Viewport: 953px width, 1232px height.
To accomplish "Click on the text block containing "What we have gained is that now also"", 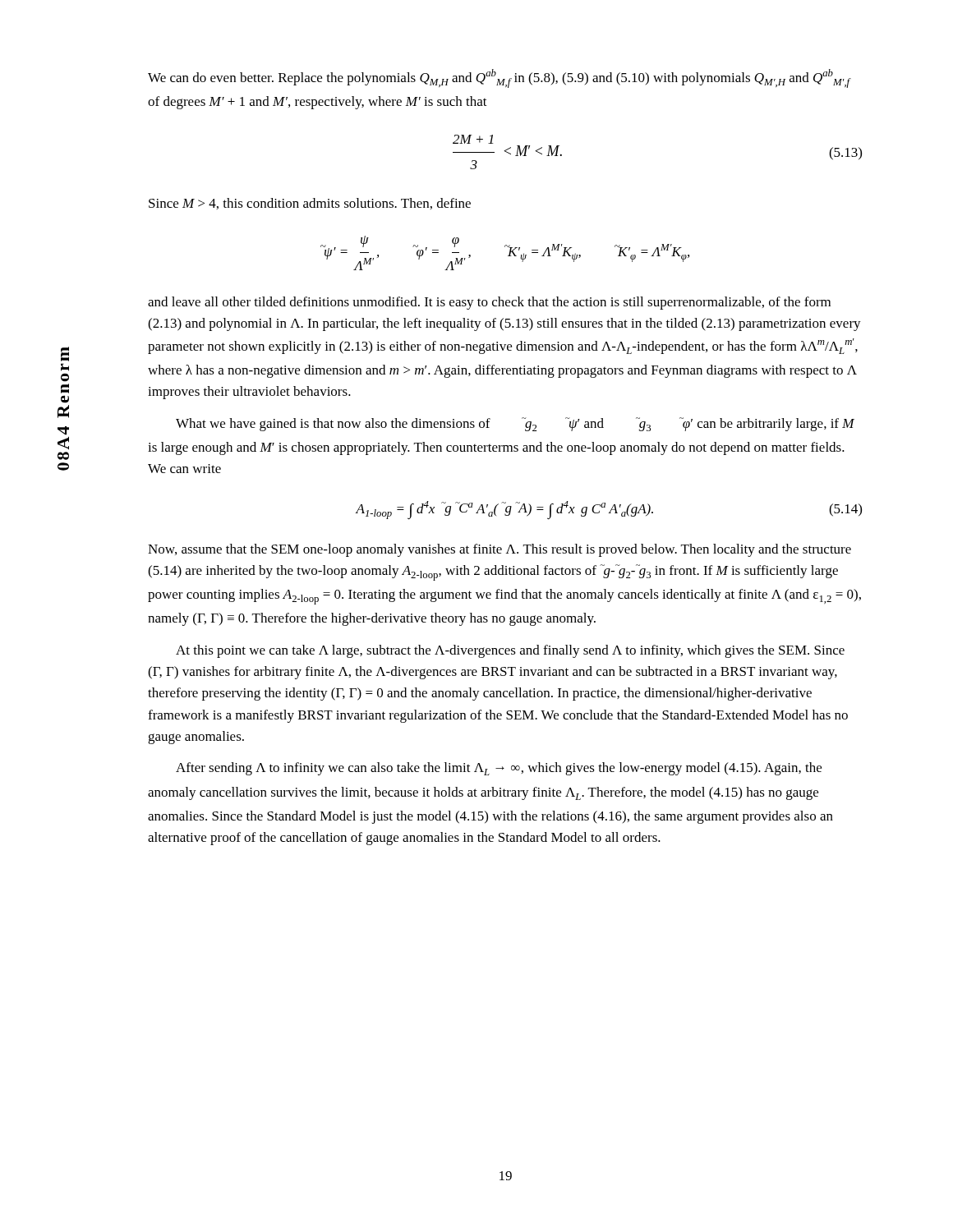I will pos(505,446).
